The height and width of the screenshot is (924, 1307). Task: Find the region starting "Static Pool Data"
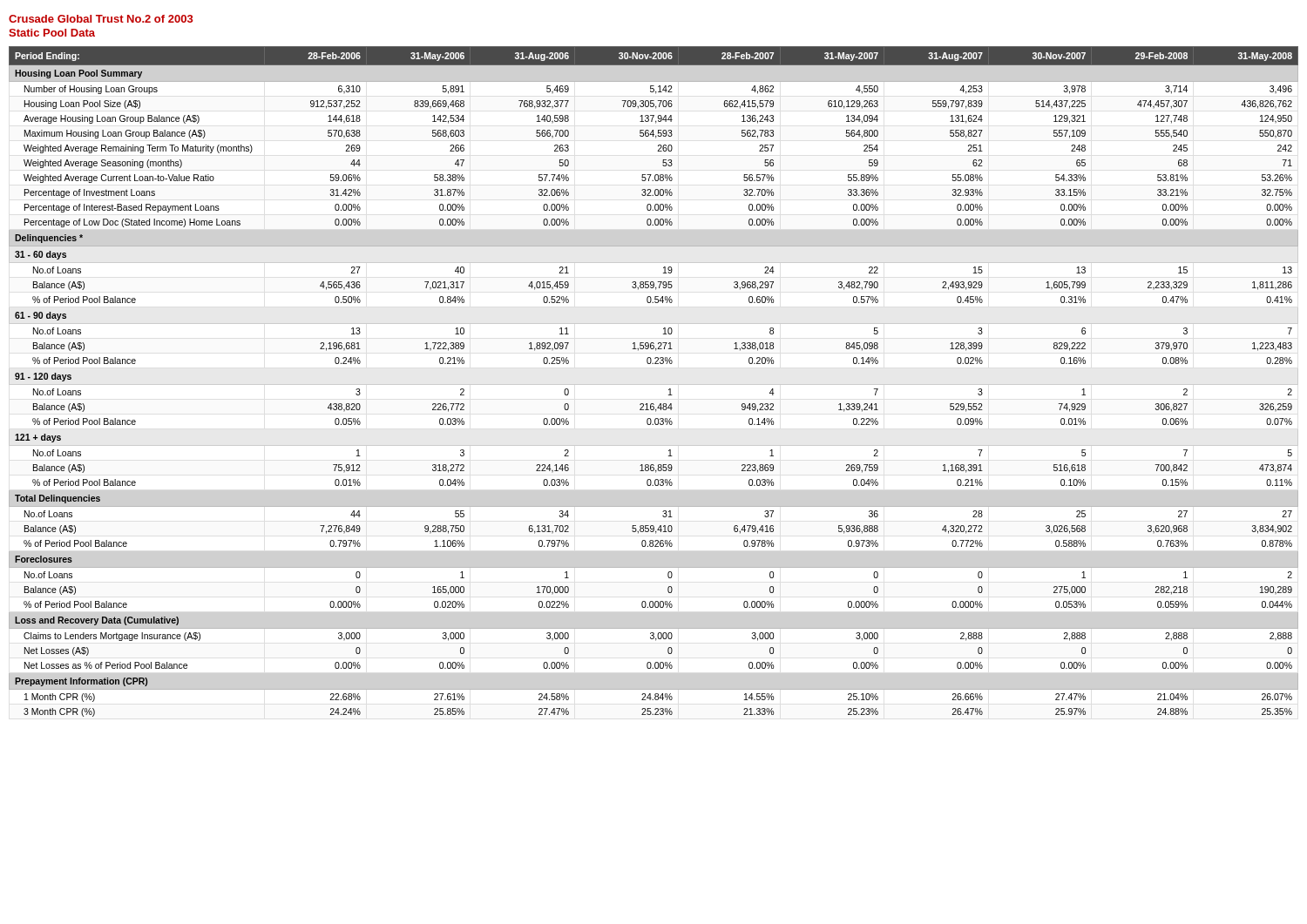point(52,33)
